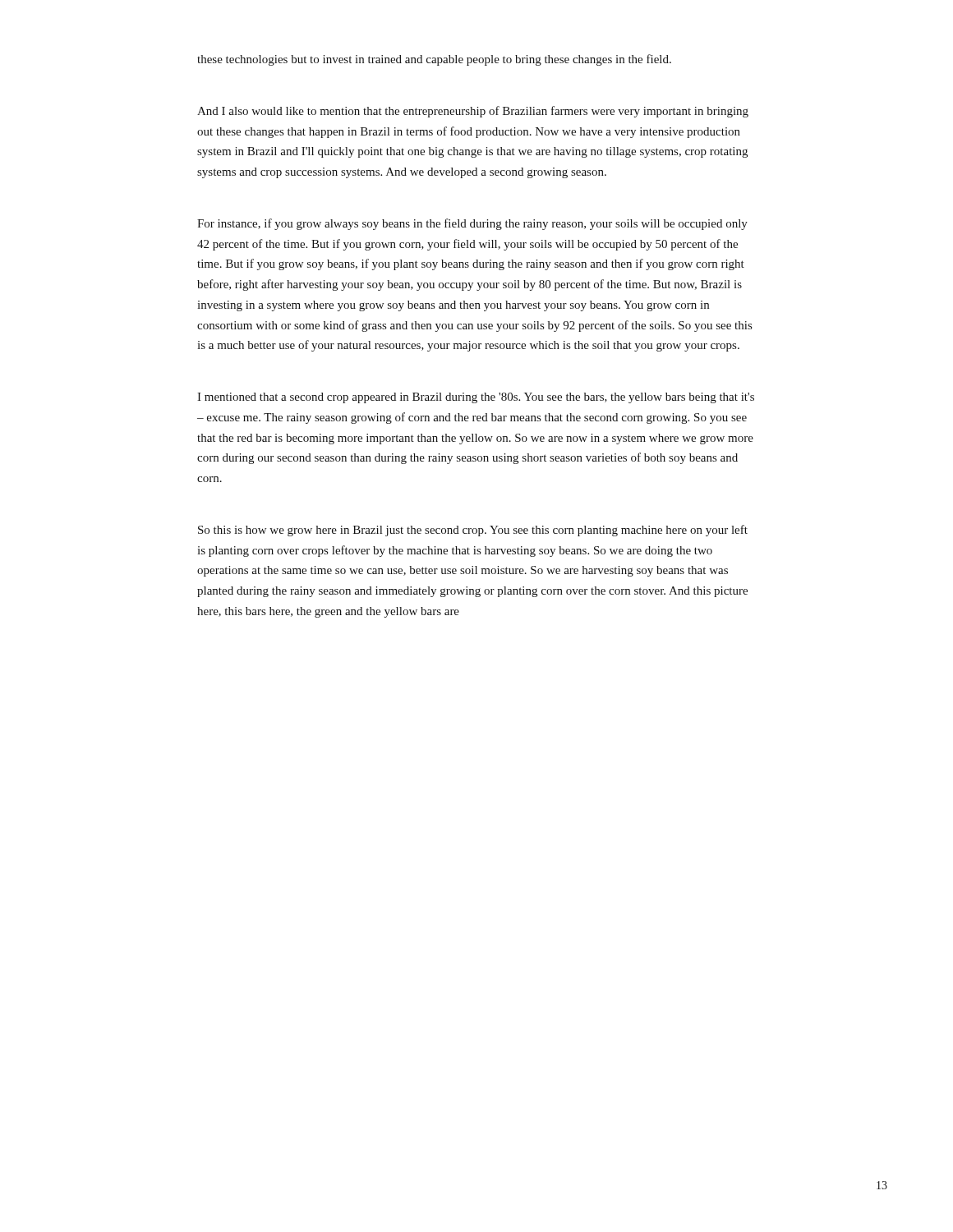Locate the region starting "For instance, if"

tap(475, 284)
